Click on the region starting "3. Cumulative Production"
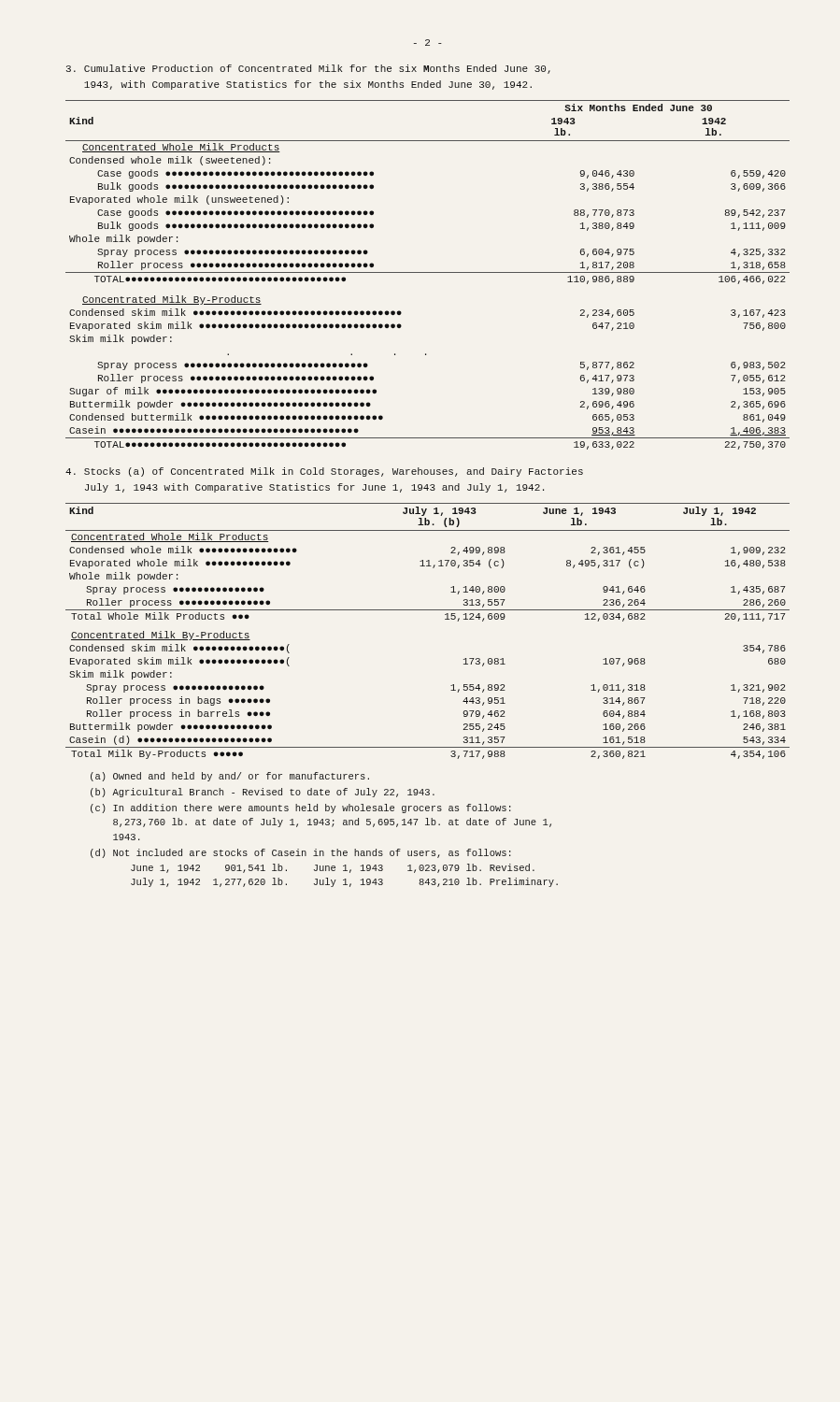This screenshot has height=1402, width=840. (x=309, y=77)
